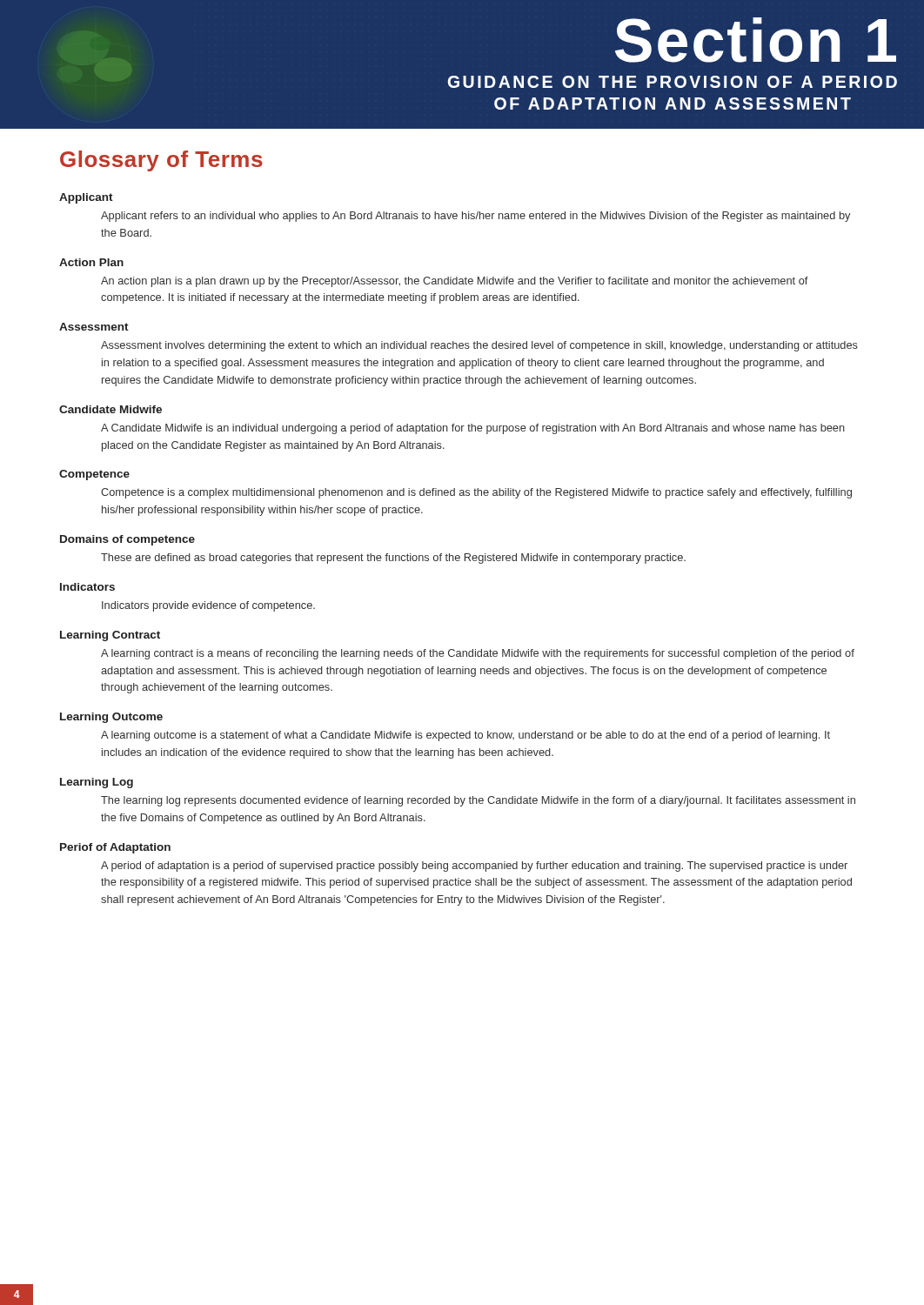Find "Candidate Midwife" on this page
Image resolution: width=924 pixels, height=1305 pixels.
coord(111,409)
